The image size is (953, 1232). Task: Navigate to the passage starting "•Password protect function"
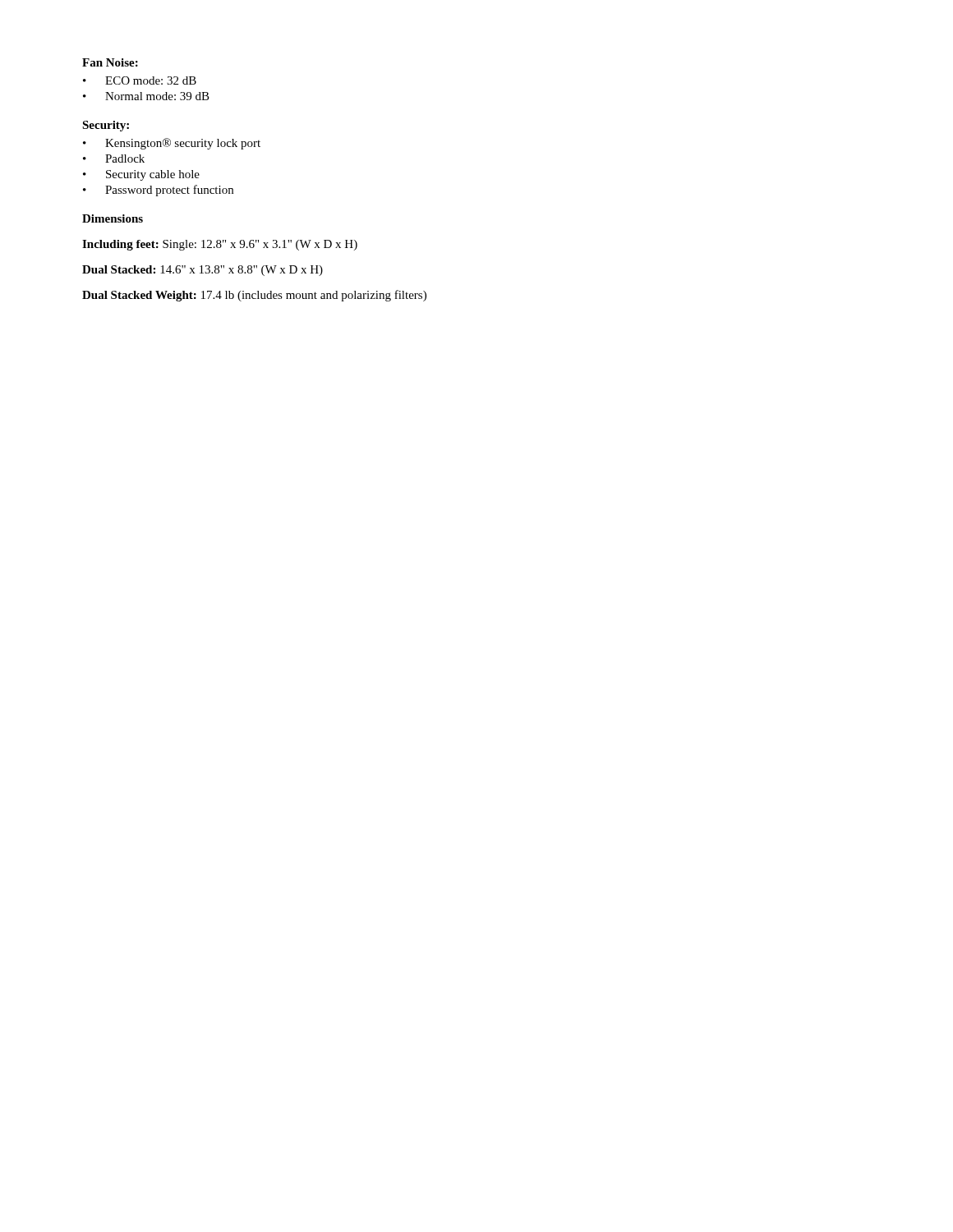coord(158,190)
